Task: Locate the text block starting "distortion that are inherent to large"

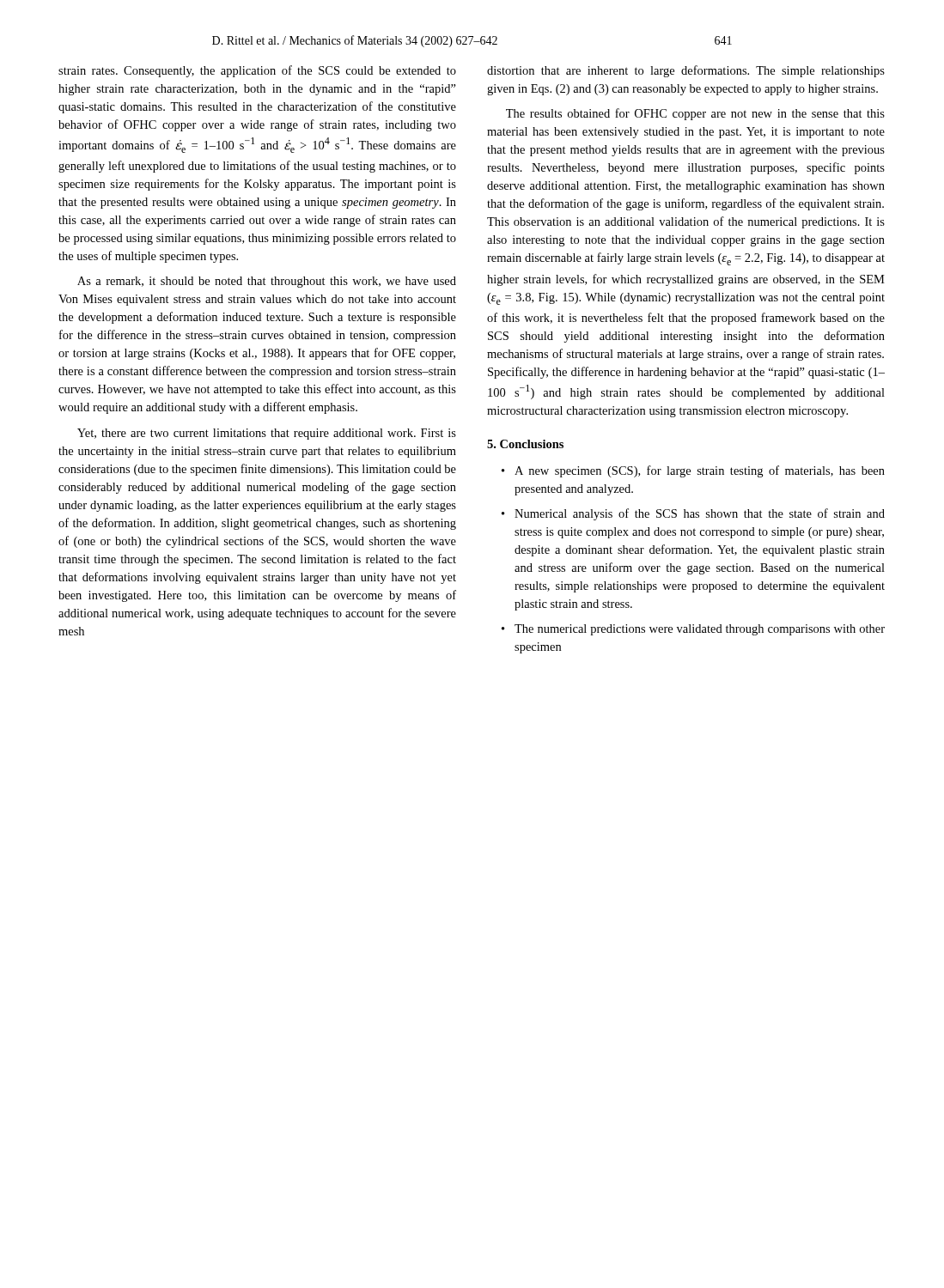Action: 686,80
